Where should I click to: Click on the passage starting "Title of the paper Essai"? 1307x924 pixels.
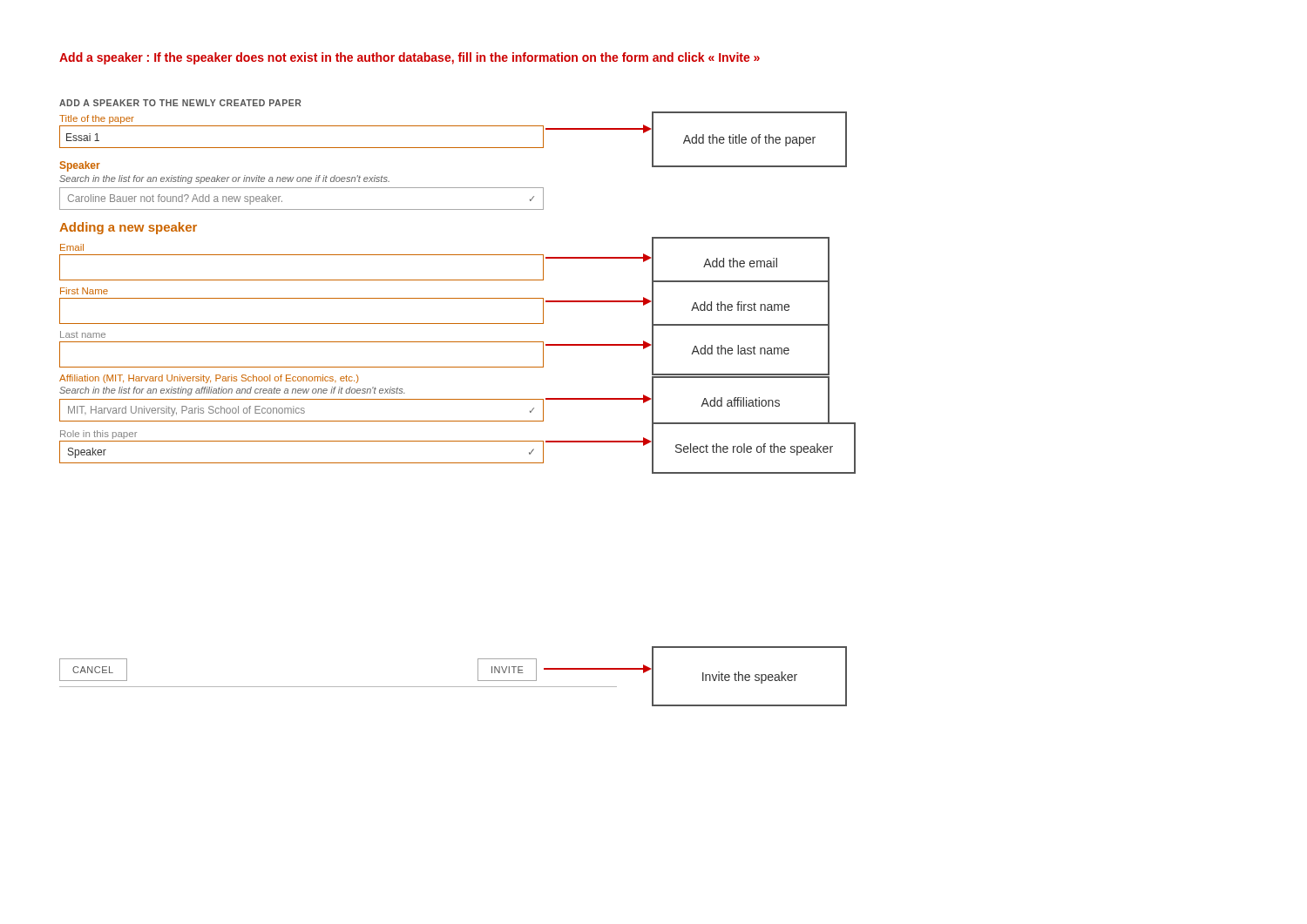[302, 131]
